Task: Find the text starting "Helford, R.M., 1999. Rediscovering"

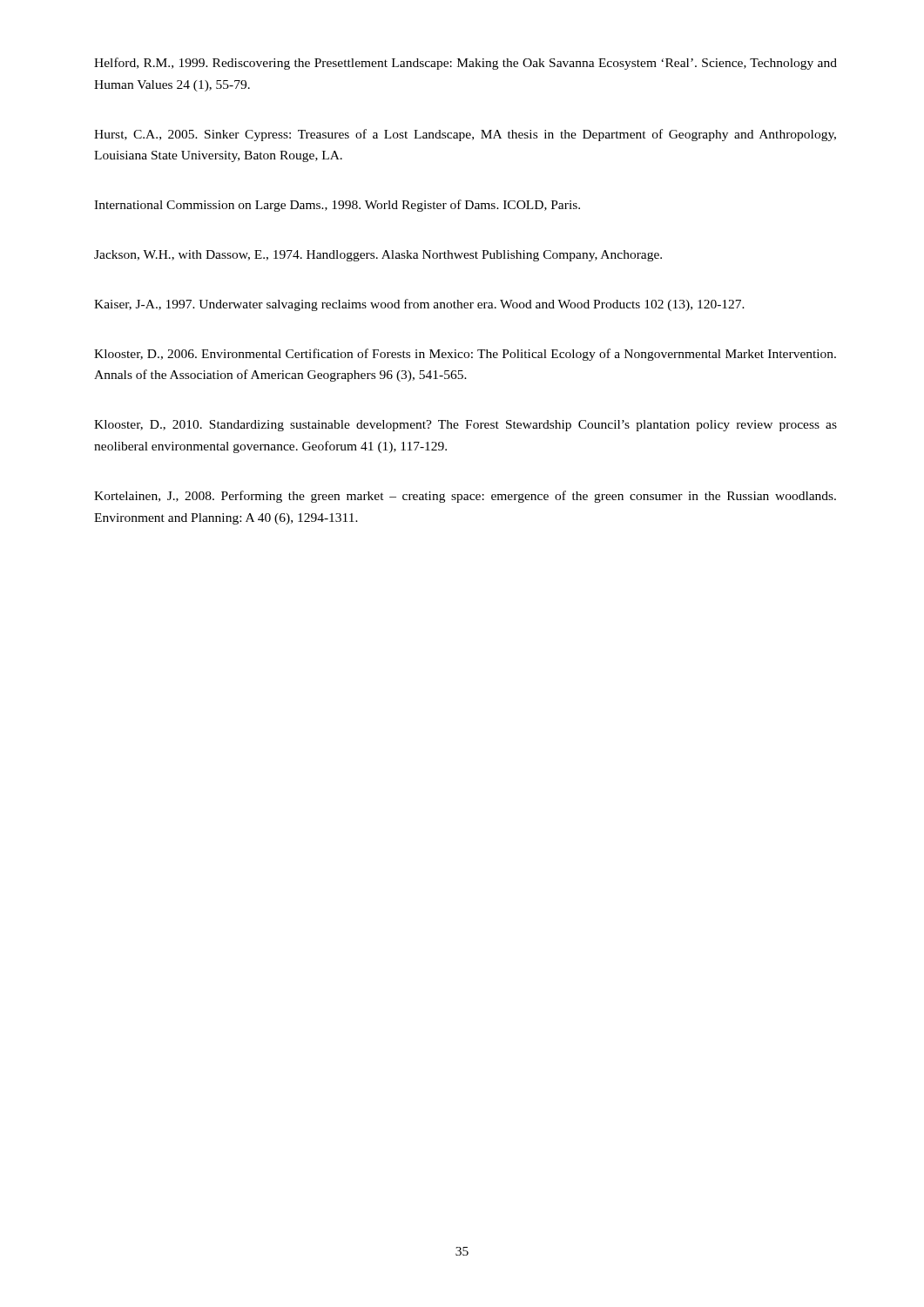Action: click(x=465, y=73)
